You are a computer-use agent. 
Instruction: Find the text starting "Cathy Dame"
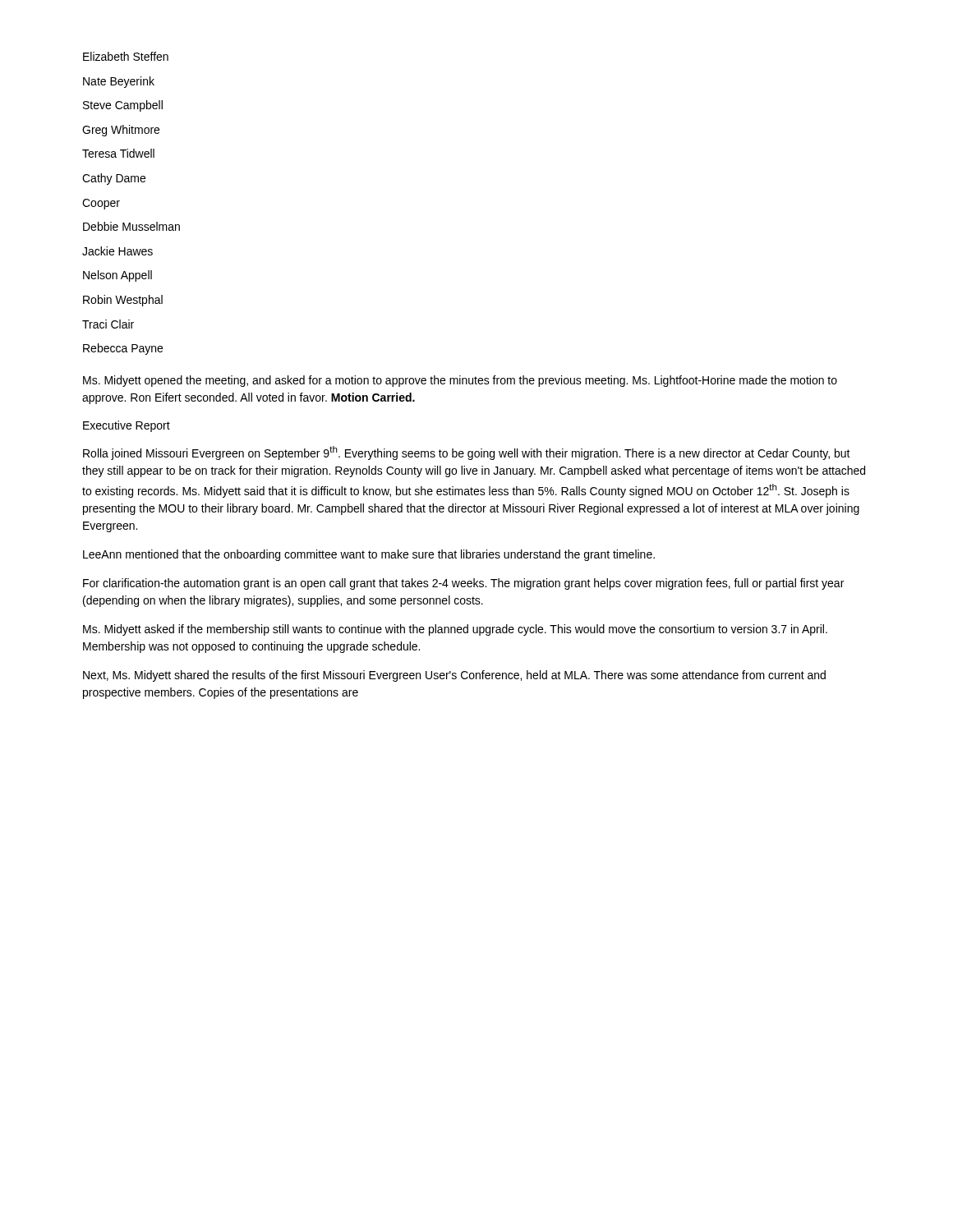tap(114, 178)
